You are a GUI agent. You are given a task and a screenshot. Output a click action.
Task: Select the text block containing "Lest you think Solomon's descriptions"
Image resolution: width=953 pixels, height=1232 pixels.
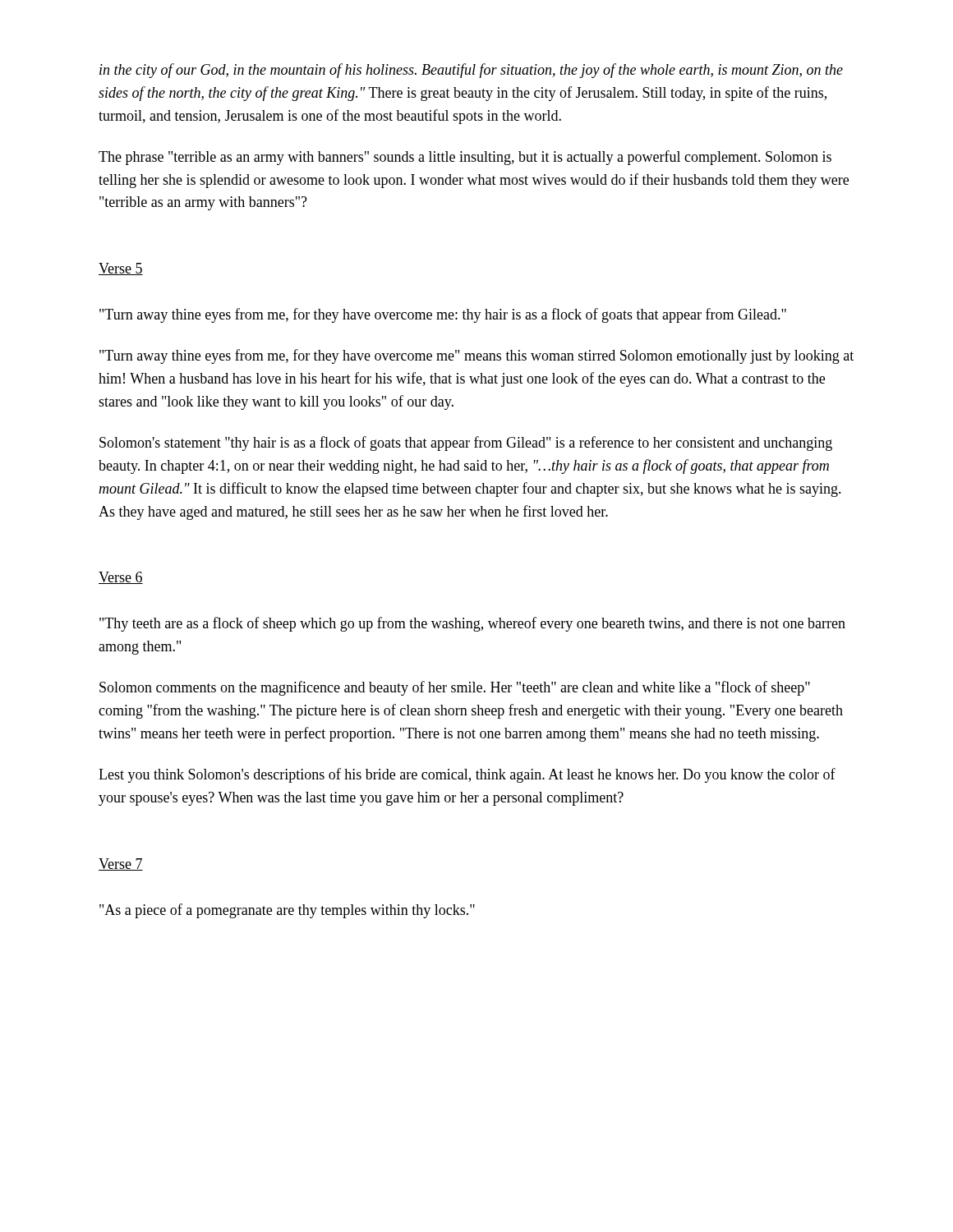point(467,786)
